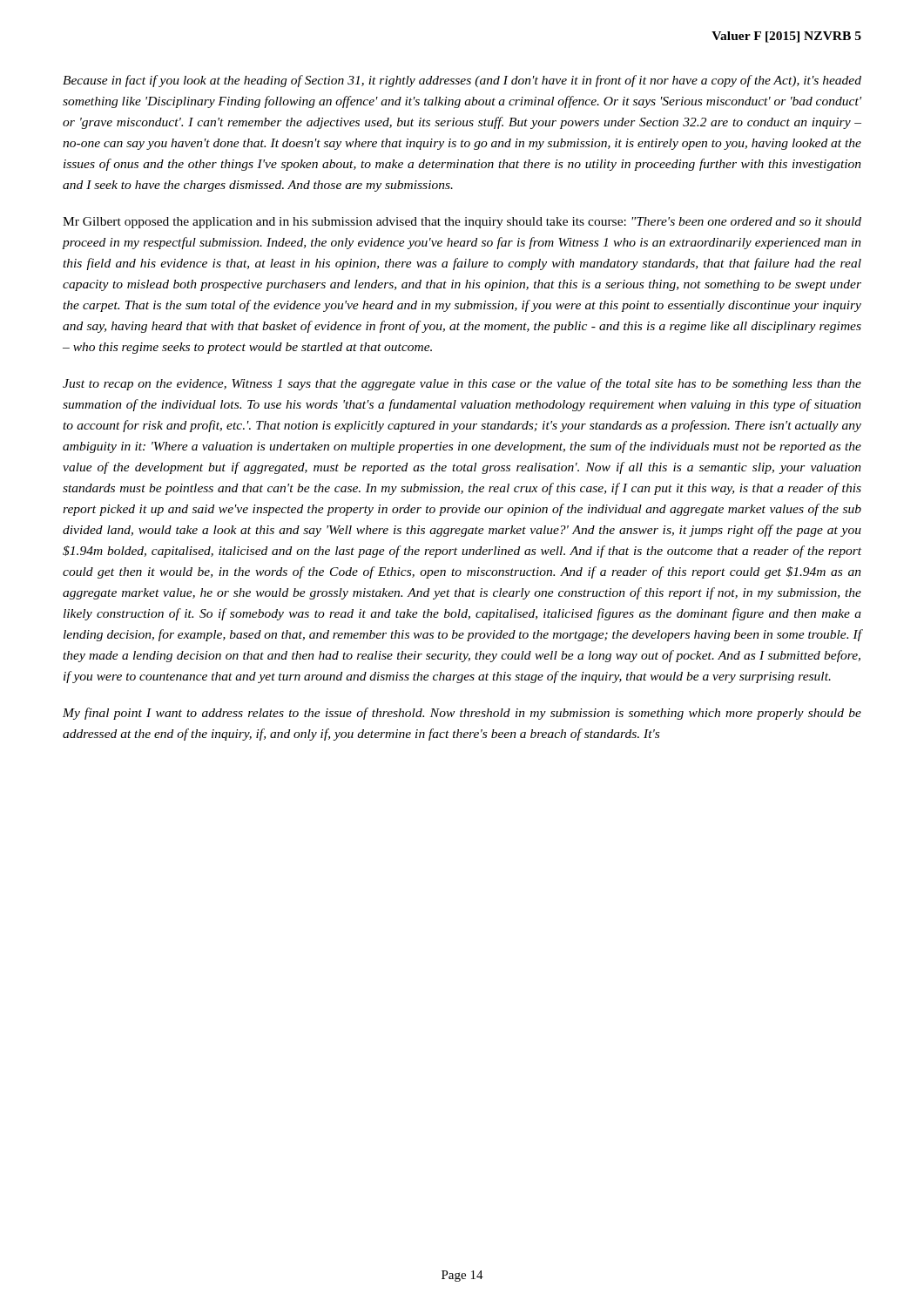This screenshot has width=924, height=1307.
Task: Locate the block of text that opens with "Just to recap on the evidence, Witness 1"
Action: pyautogui.click(x=462, y=530)
